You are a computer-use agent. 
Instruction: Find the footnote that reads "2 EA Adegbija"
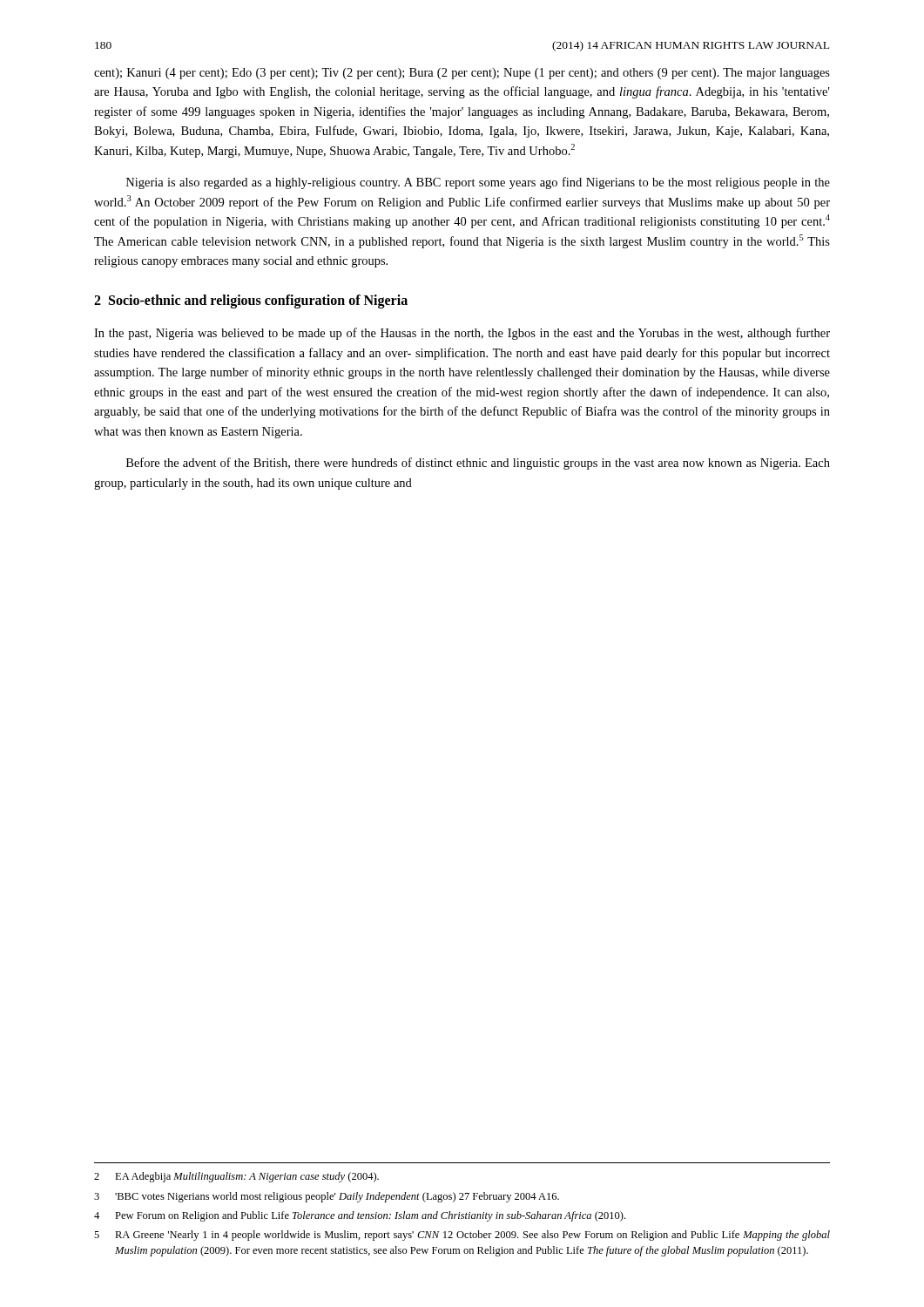click(x=236, y=1177)
